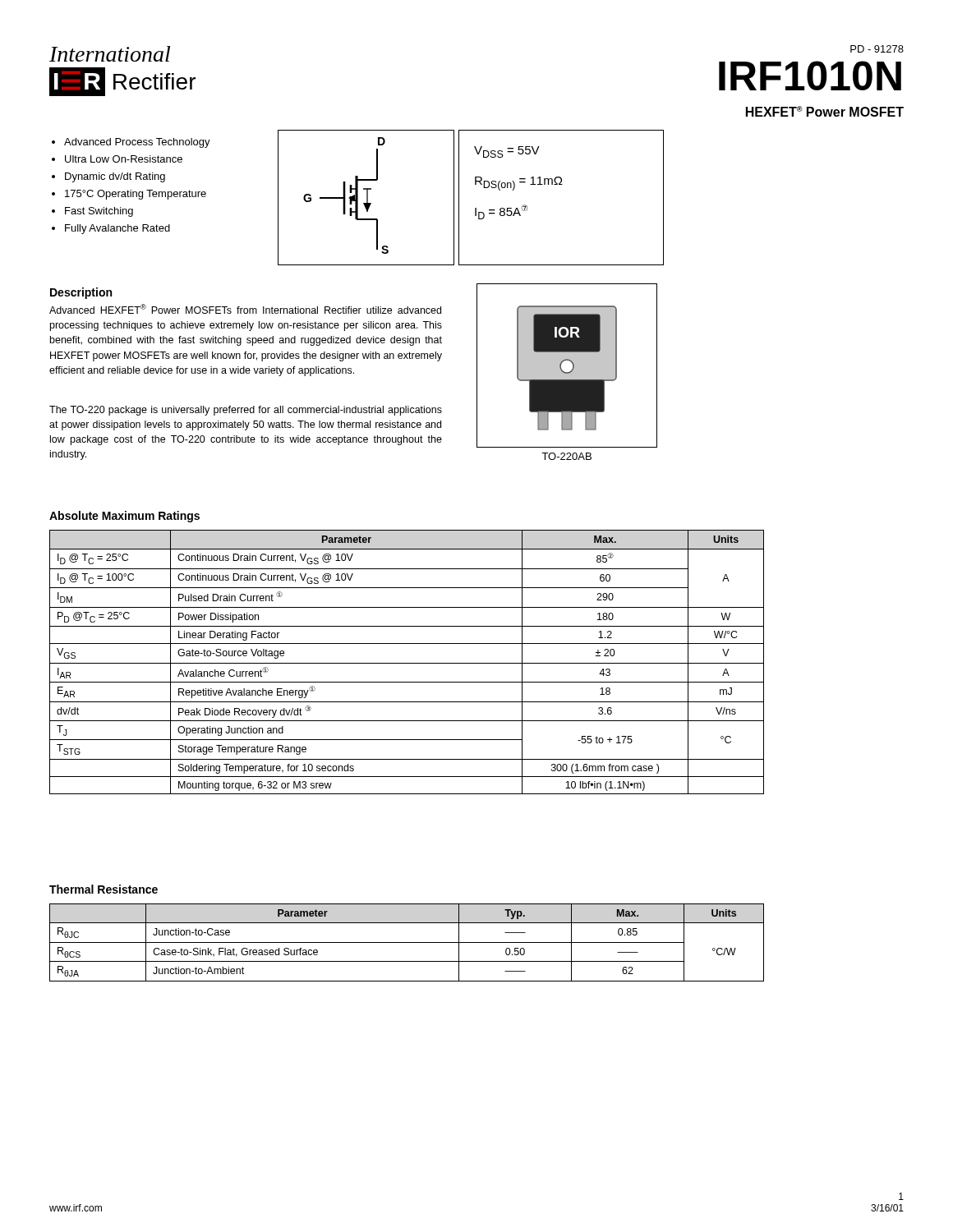Find the table that mentions "I DM"
This screenshot has width=953, height=1232.
coord(407,662)
